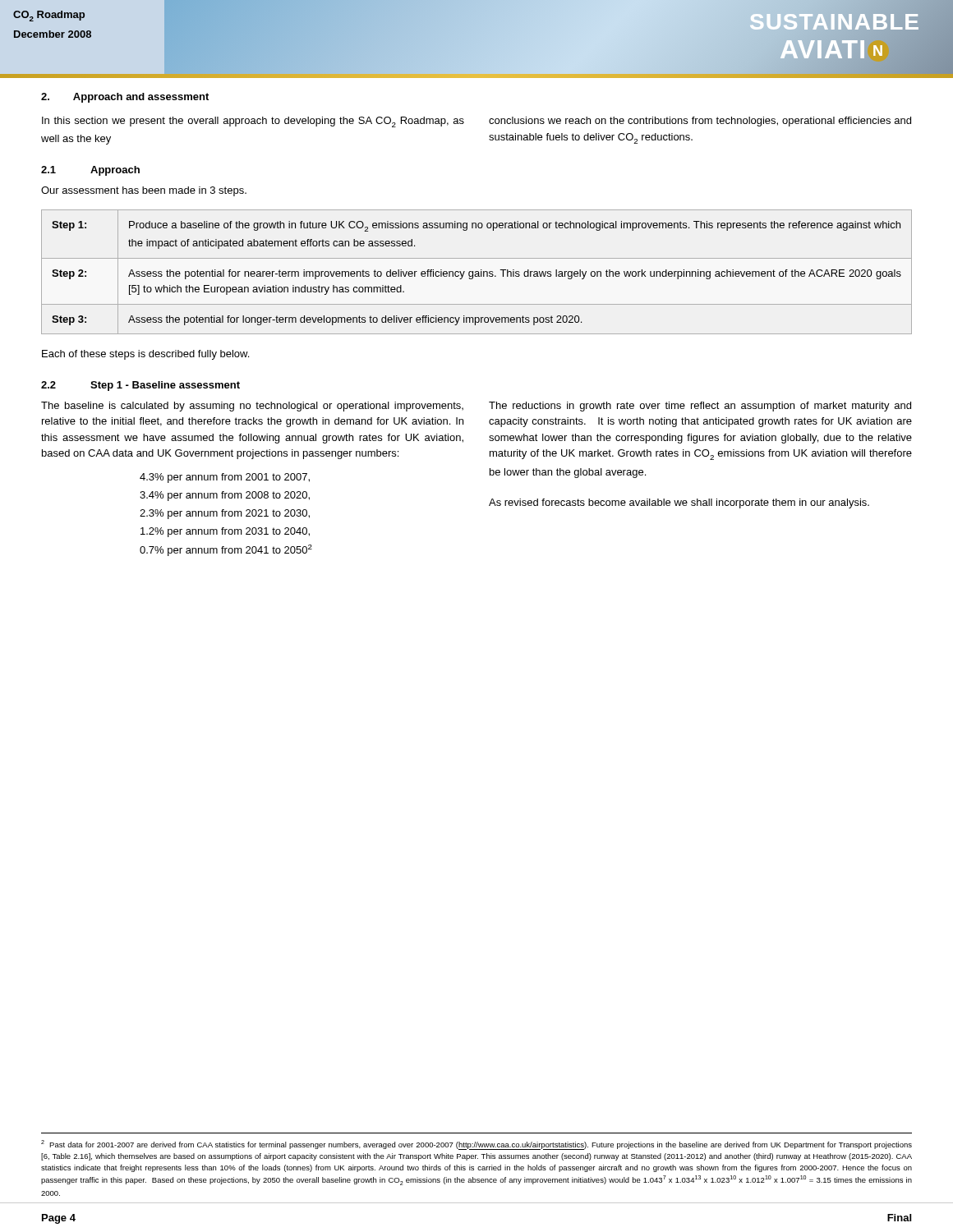The height and width of the screenshot is (1232, 953).
Task: Find the list item containing "0.7% per annum from 2041 to"
Action: (226, 549)
